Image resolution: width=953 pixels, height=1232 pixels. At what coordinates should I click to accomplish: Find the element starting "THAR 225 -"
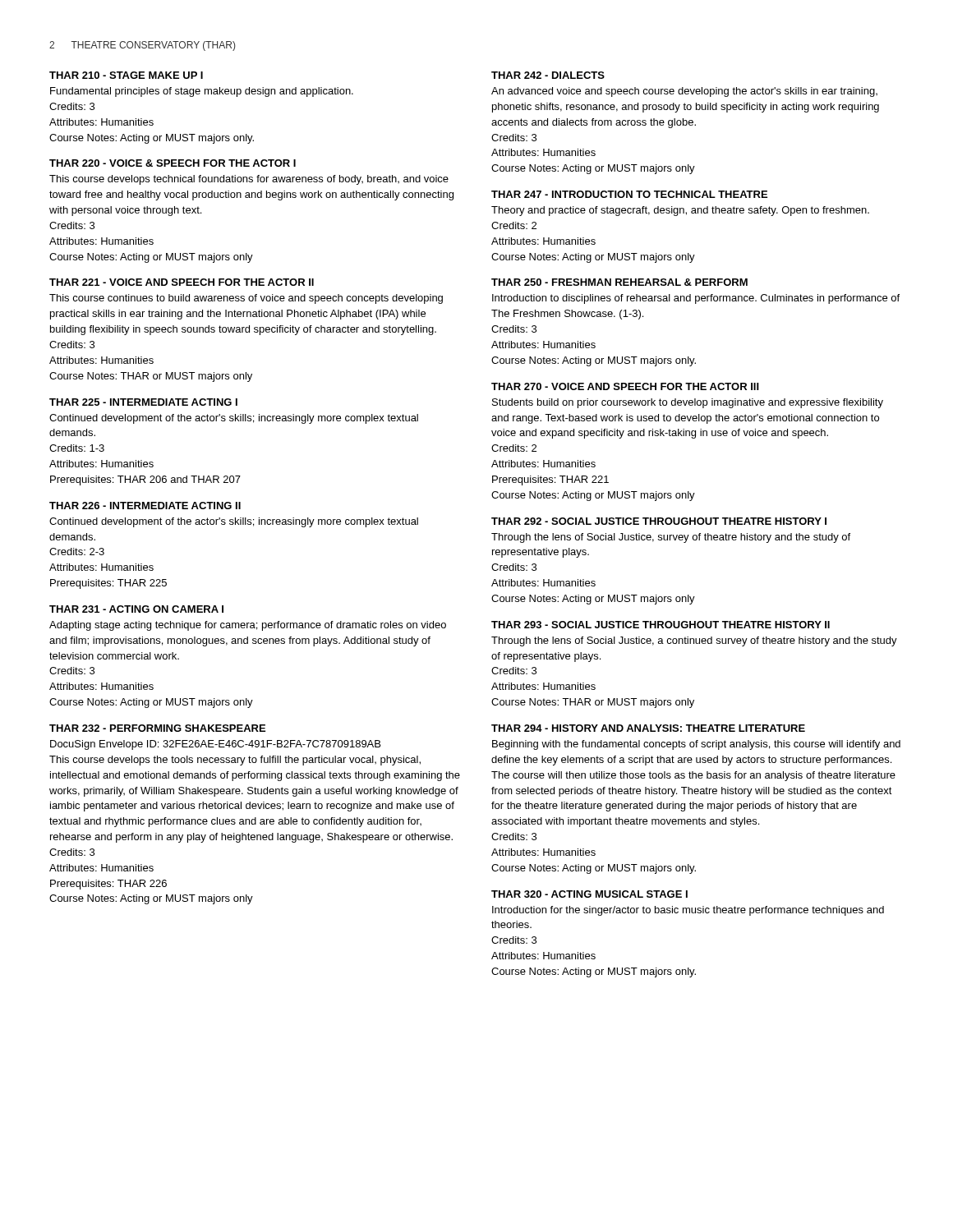pos(143,402)
